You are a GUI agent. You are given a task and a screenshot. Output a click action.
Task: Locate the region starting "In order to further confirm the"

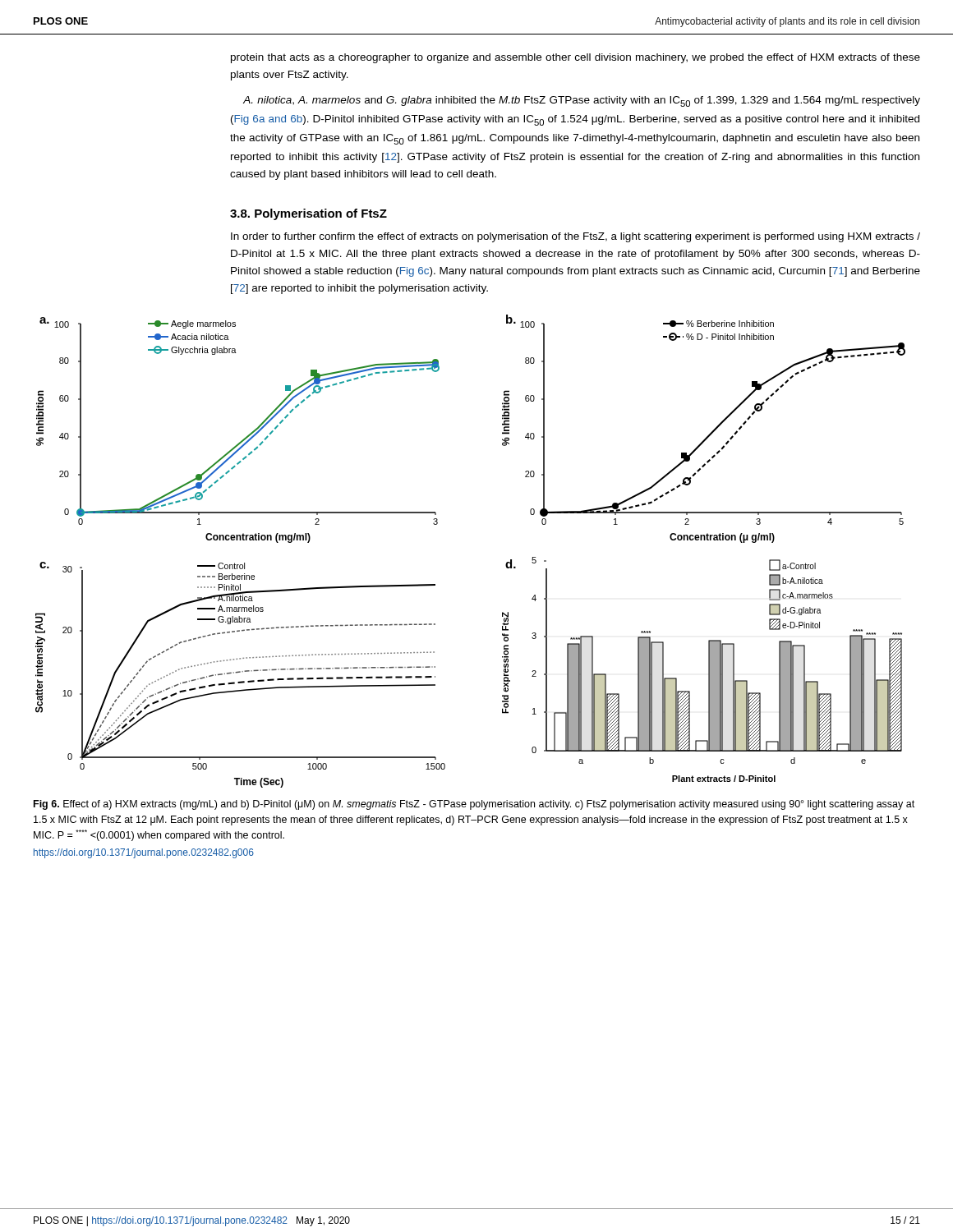coord(575,262)
